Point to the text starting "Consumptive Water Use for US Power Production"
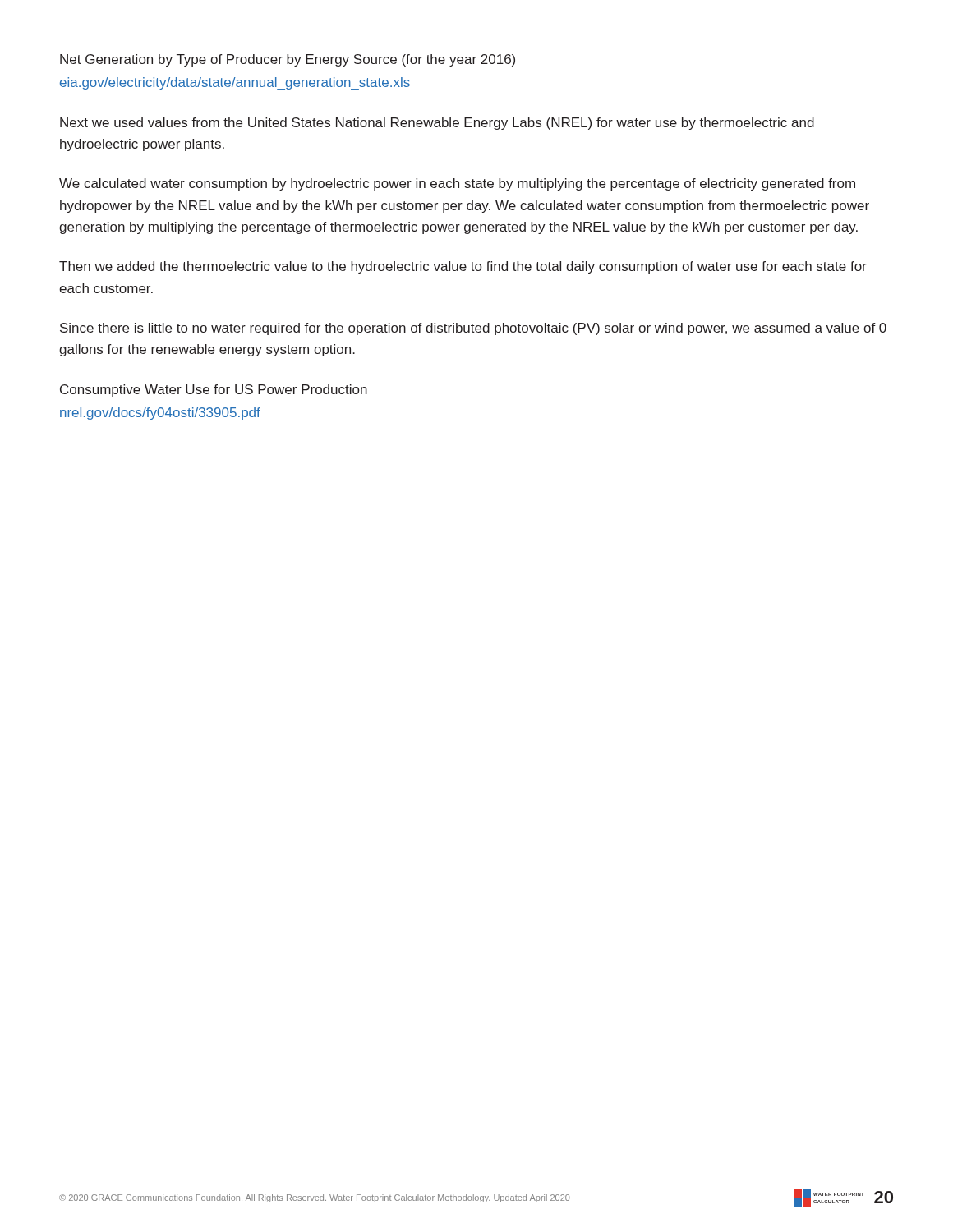The width and height of the screenshot is (953, 1232). coord(213,390)
